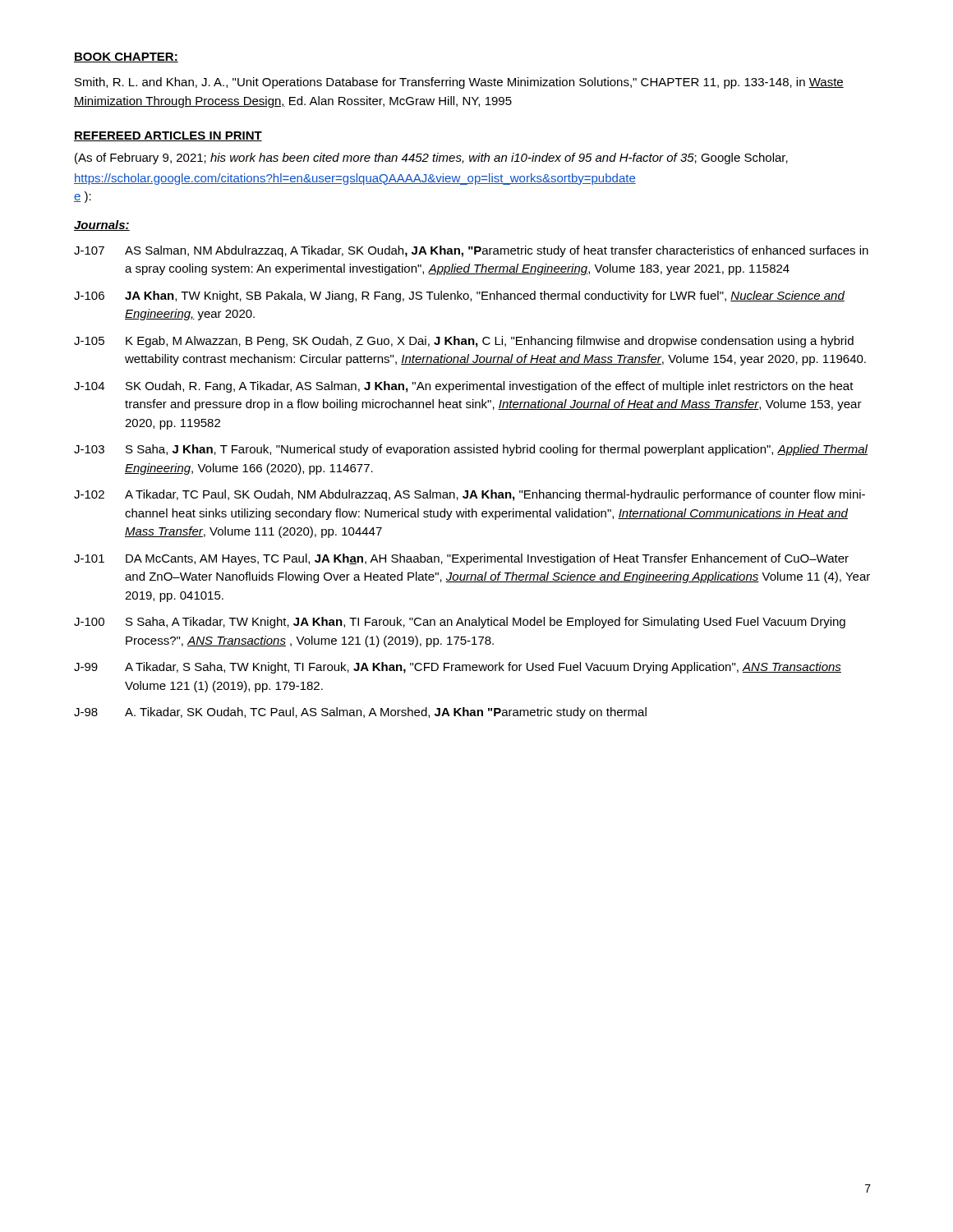
Task: Locate the passage starting "BOOK CHAPTER:"
Action: 126,56
